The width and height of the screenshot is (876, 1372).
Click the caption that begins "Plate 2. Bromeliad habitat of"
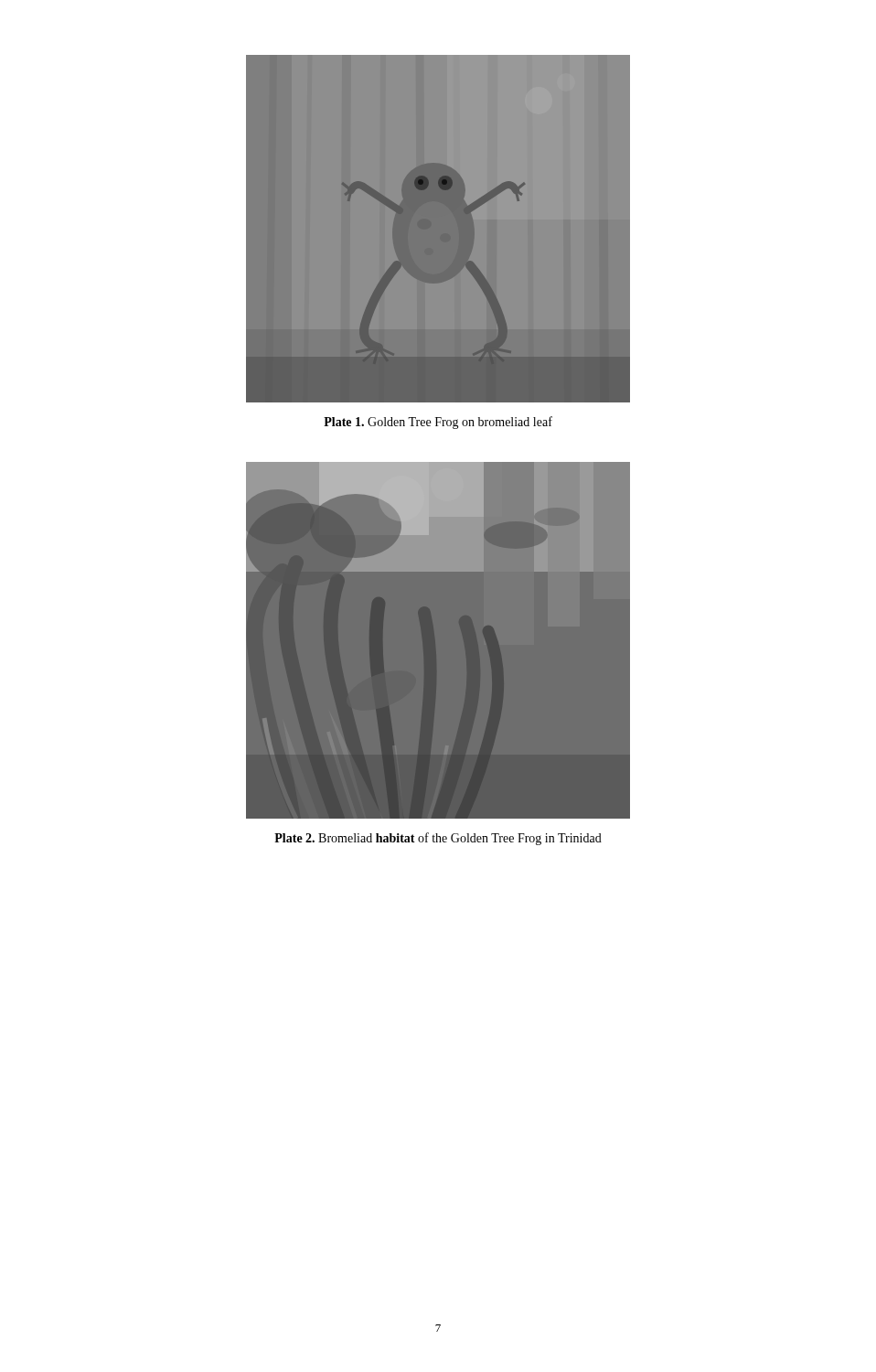(438, 838)
